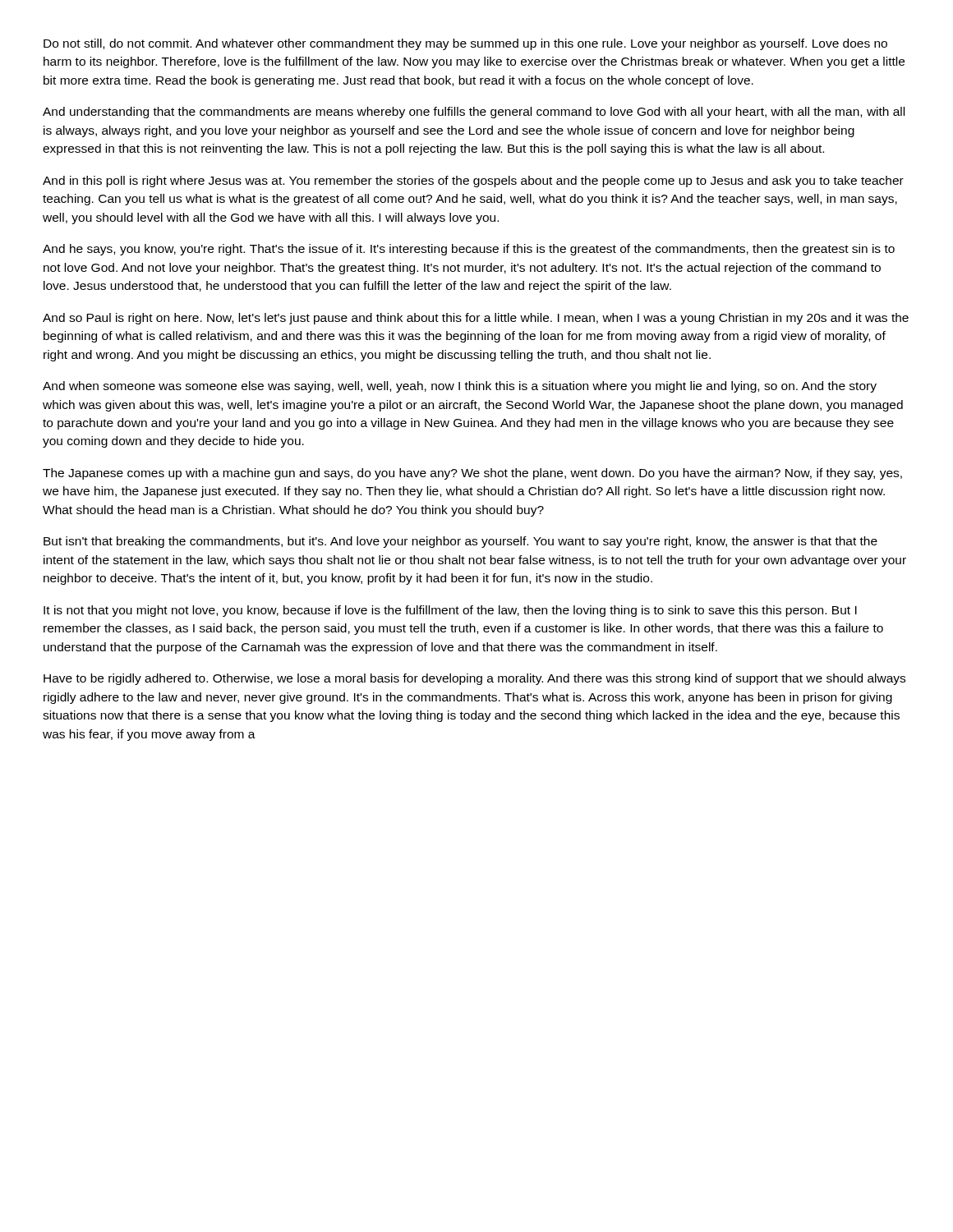Find the block on this page that starts "And in this poll"
This screenshot has width=953, height=1232.
pos(473,199)
